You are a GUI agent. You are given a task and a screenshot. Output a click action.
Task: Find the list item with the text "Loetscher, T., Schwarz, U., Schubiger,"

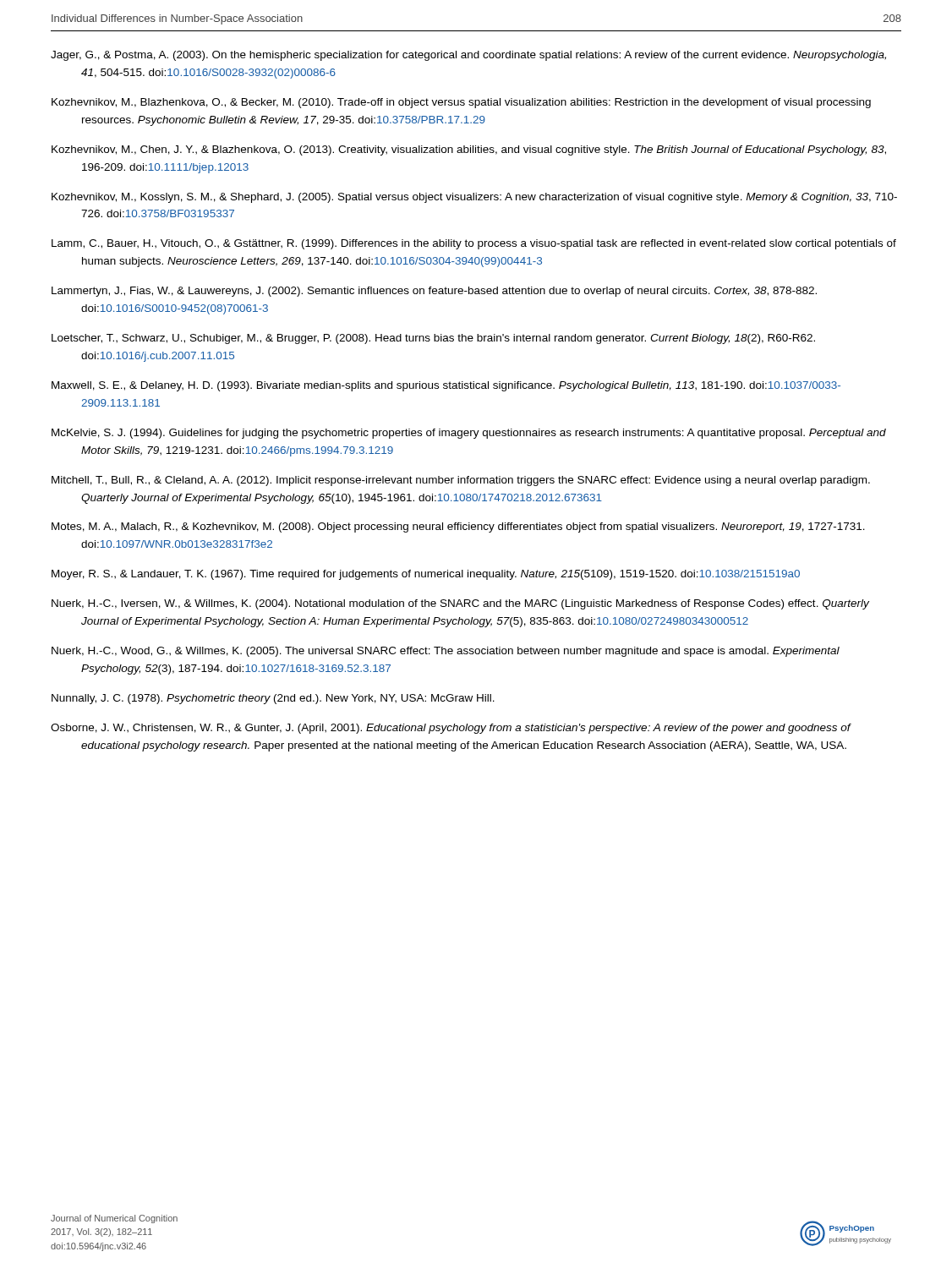pyautogui.click(x=433, y=347)
